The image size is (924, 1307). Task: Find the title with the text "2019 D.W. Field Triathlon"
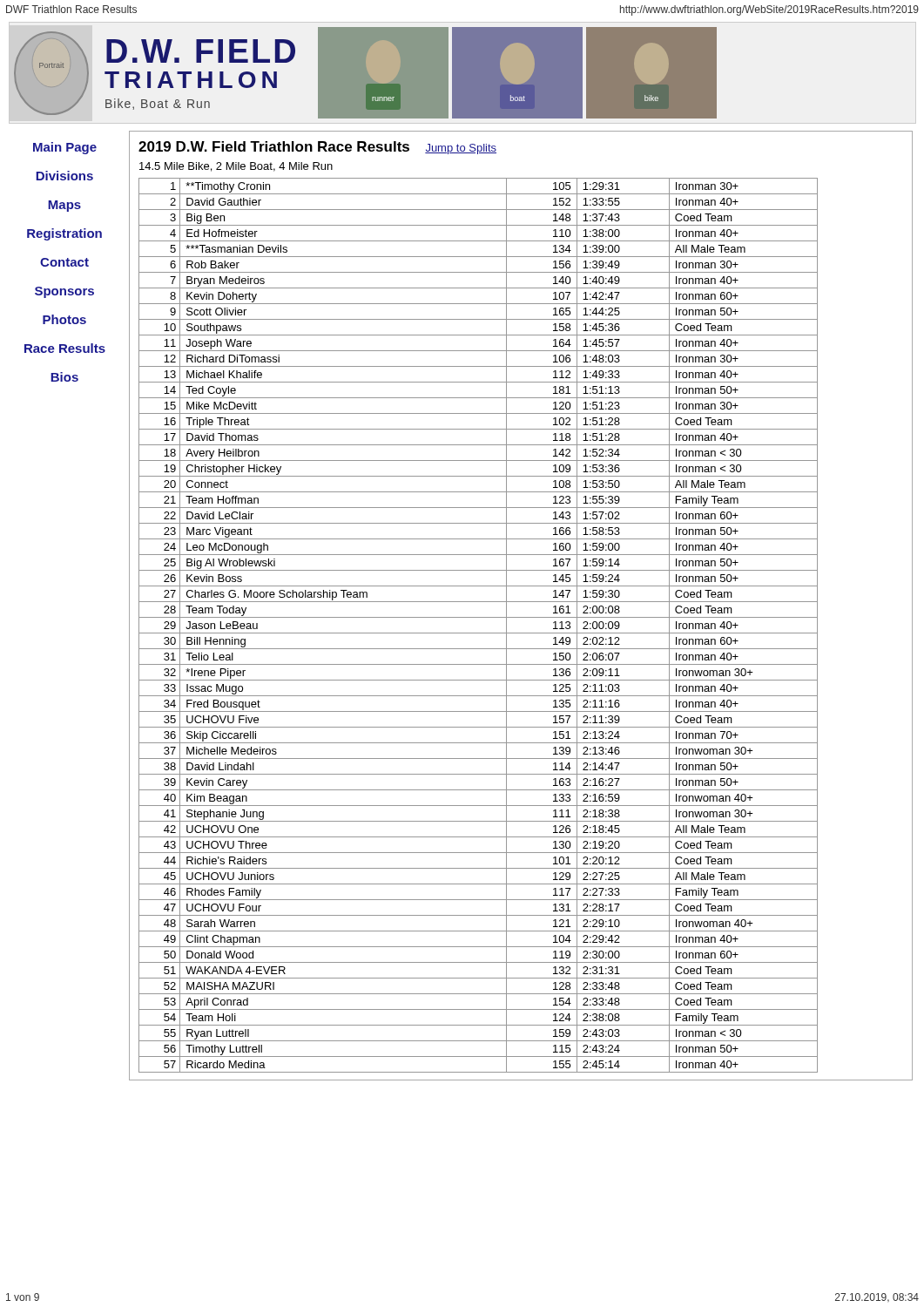point(274,147)
